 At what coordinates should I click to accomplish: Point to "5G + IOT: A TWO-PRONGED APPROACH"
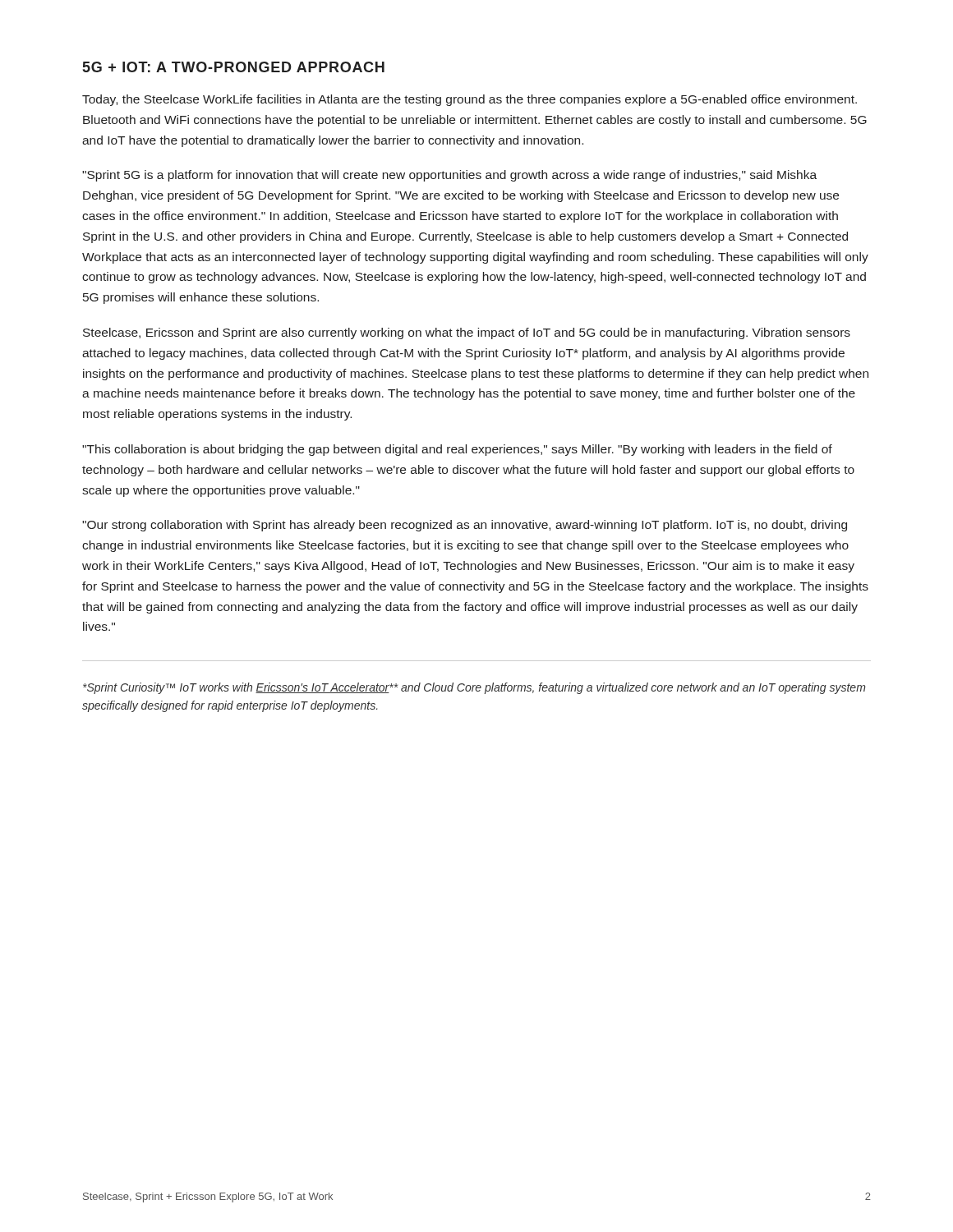click(234, 67)
